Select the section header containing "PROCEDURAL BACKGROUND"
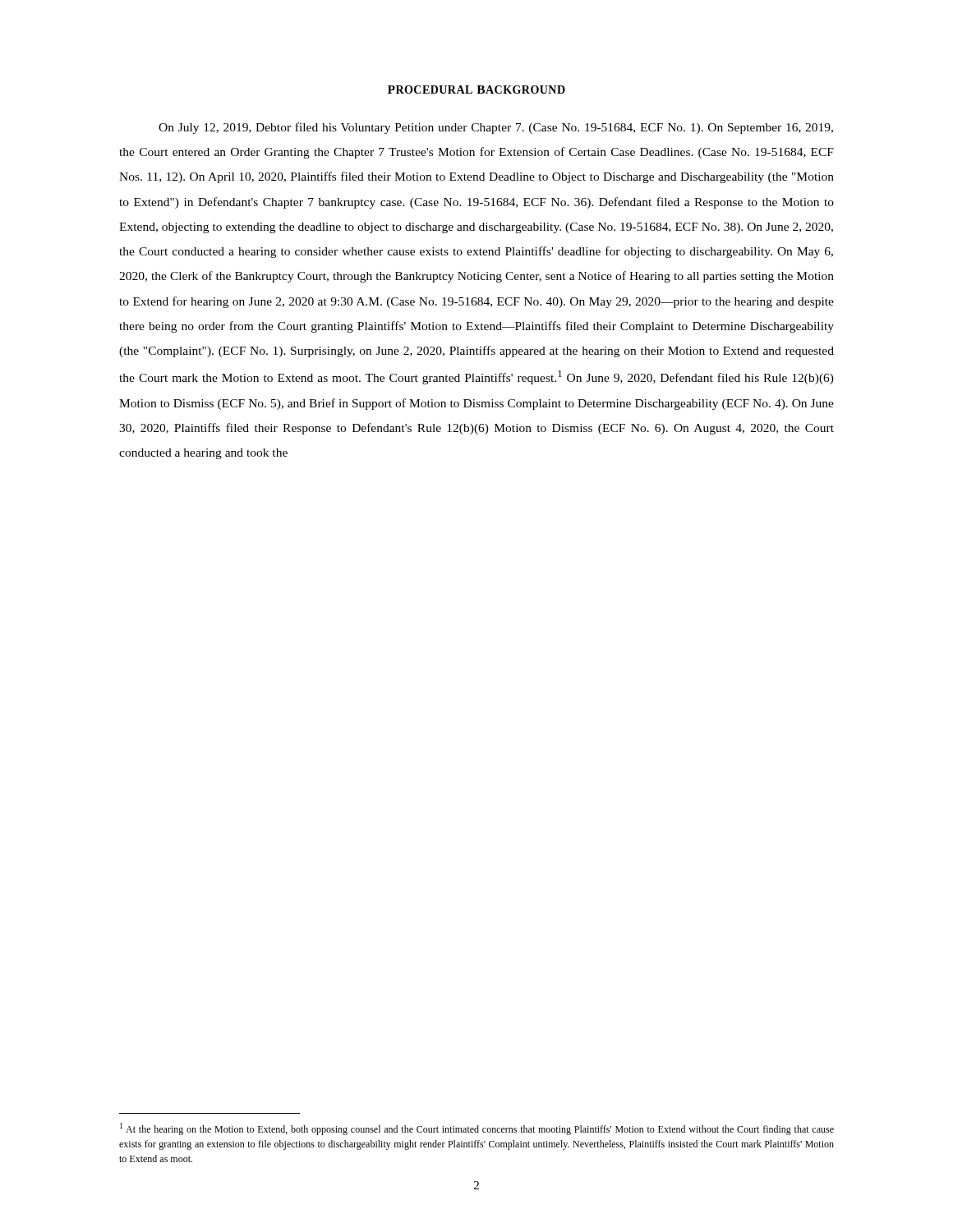 coord(476,89)
